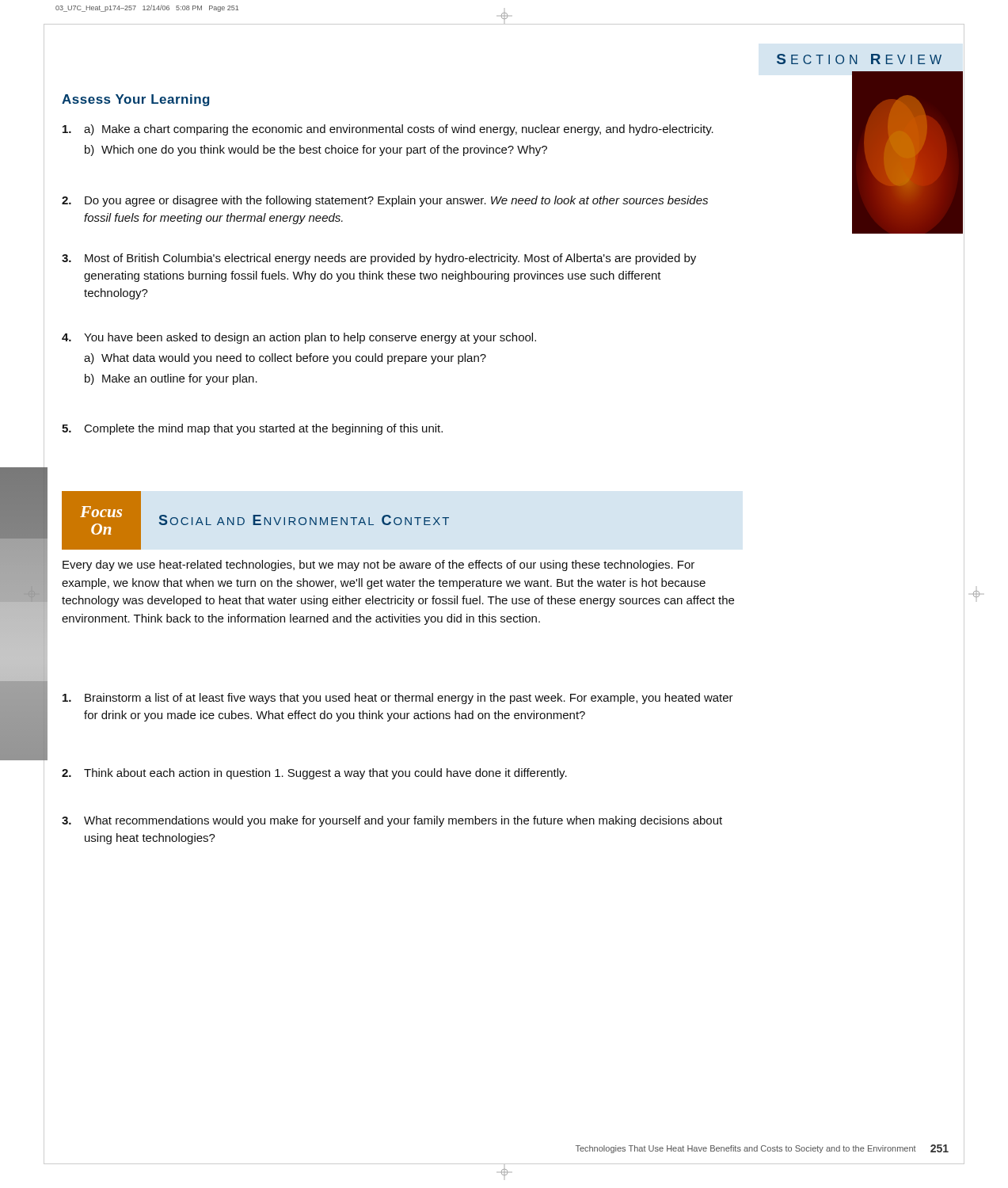Image resolution: width=1008 pixels, height=1188 pixels.
Task: Point to the block starting "Brainstorm a list of"
Action: pos(402,707)
